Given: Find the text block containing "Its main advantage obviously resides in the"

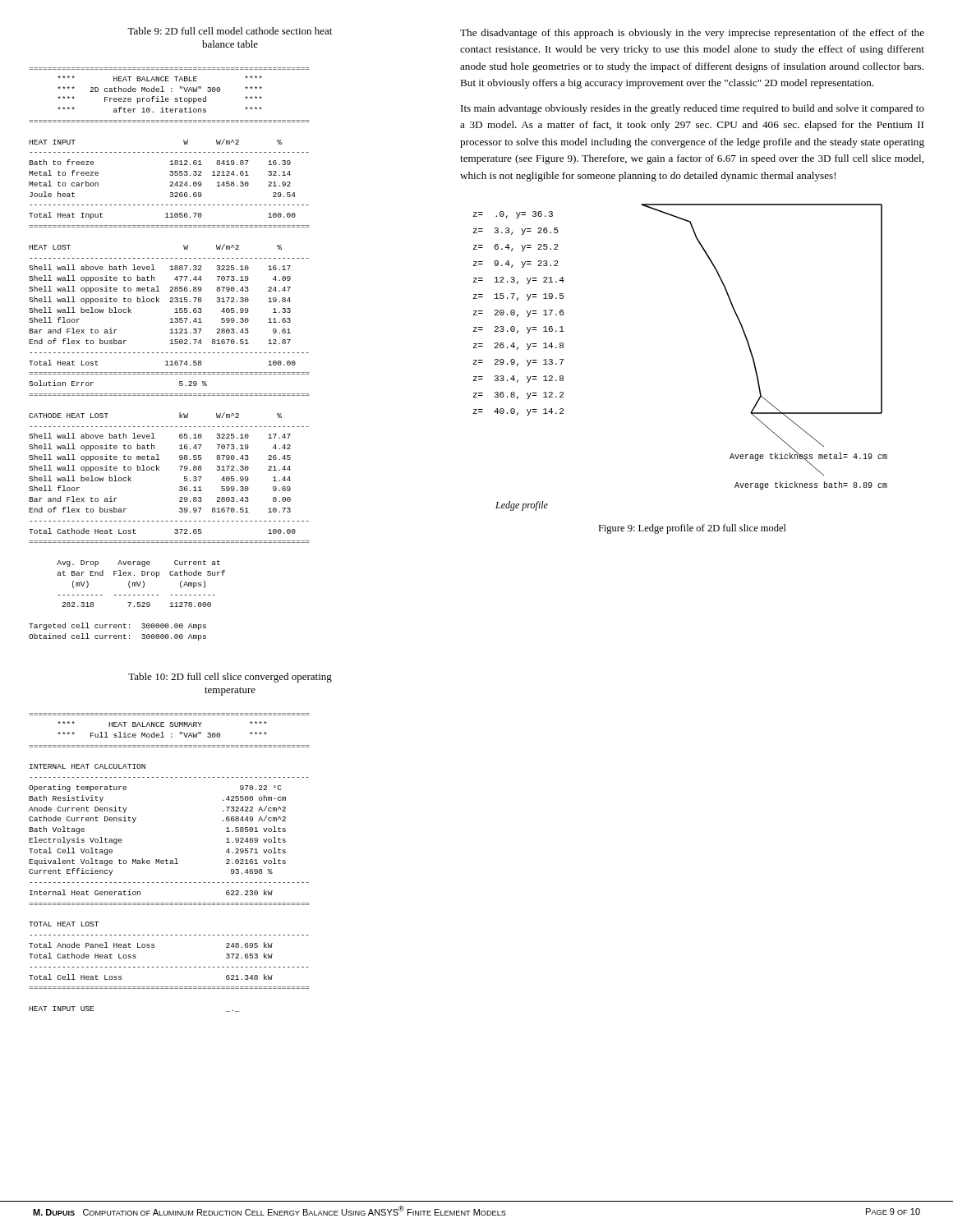Looking at the screenshot, I should tap(692, 141).
